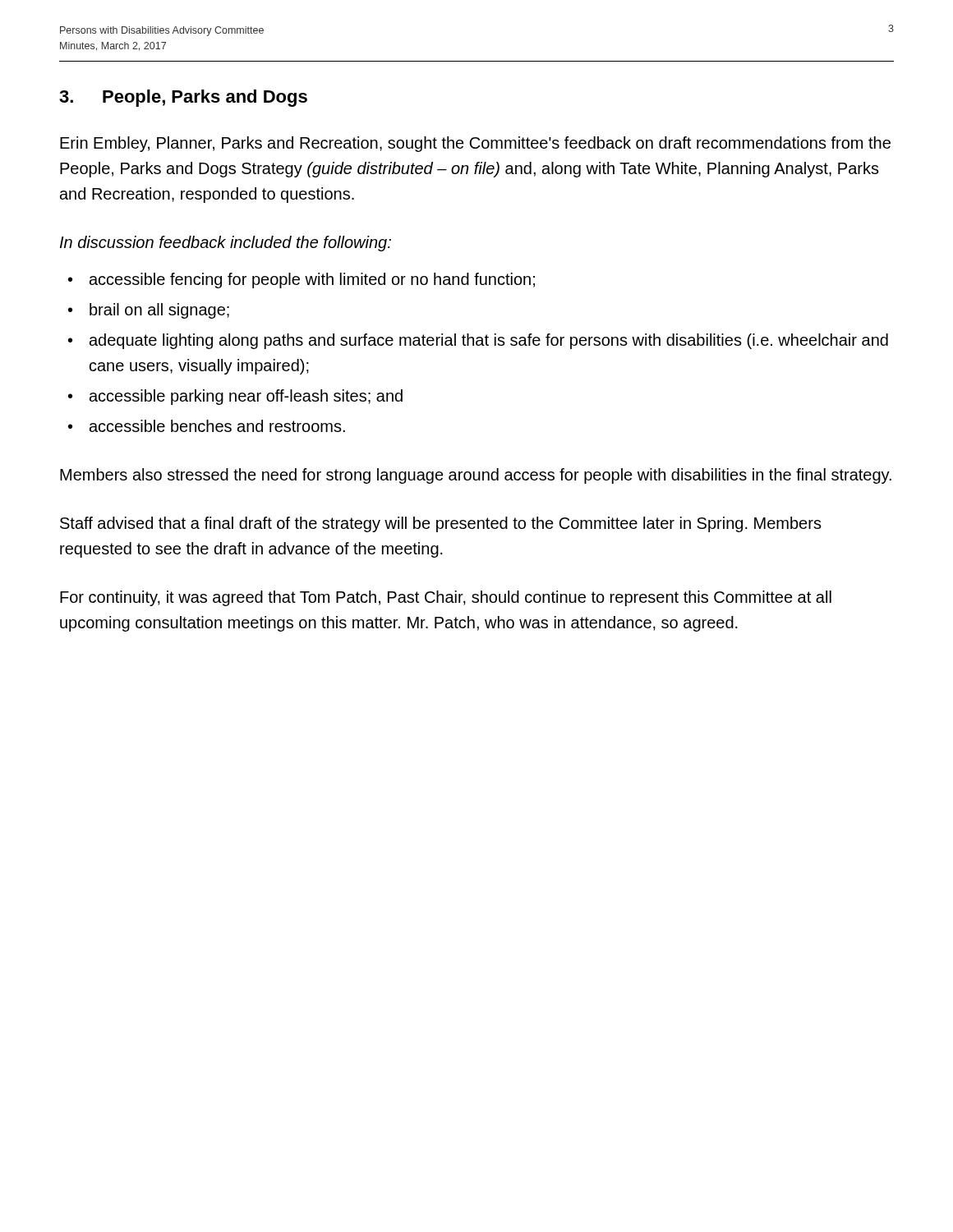
Task: Find the text starting "Members also stressed the need"
Action: pos(476,475)
